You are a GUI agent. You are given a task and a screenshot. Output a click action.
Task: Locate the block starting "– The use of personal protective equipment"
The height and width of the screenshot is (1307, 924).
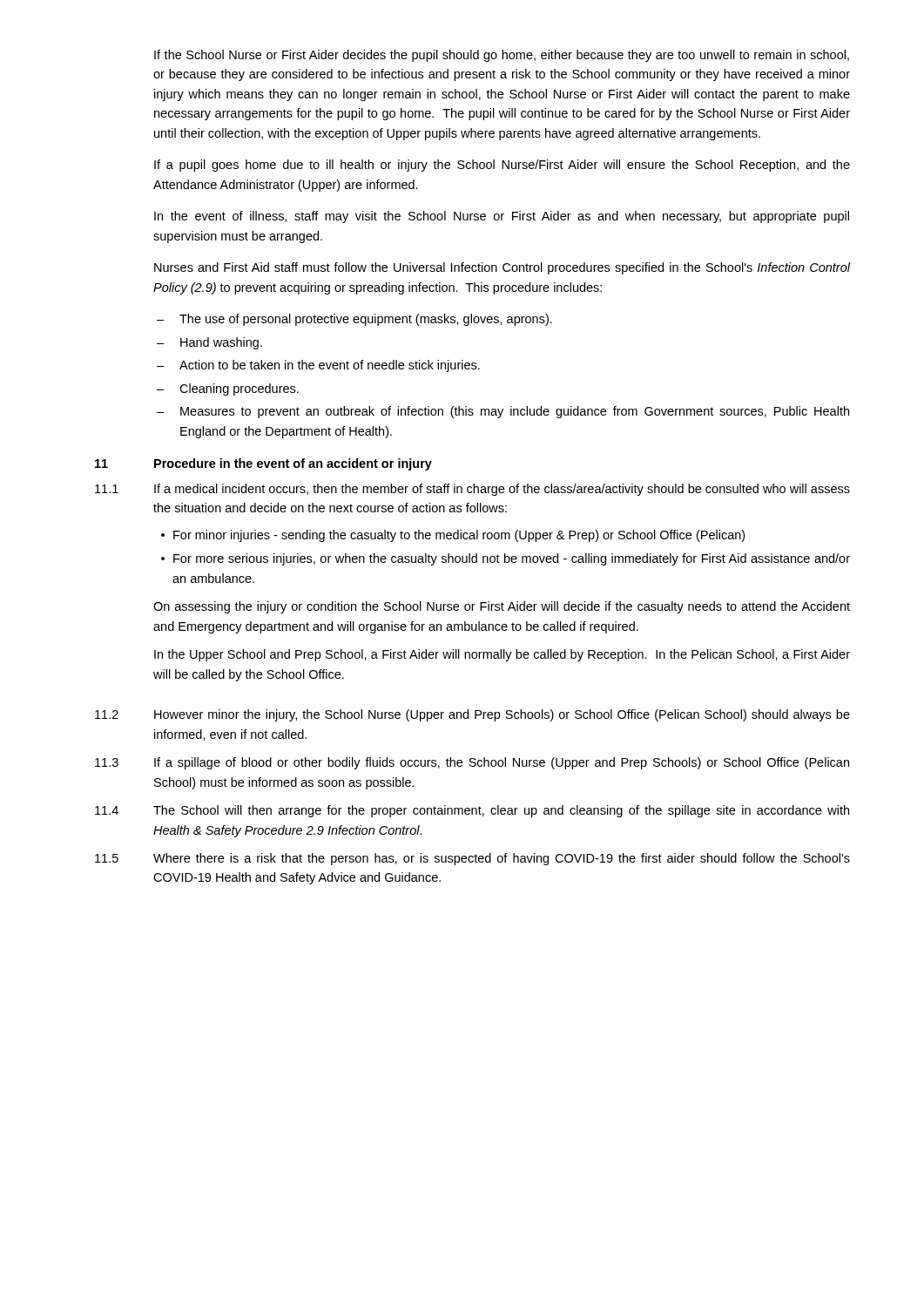coord(502,319)
